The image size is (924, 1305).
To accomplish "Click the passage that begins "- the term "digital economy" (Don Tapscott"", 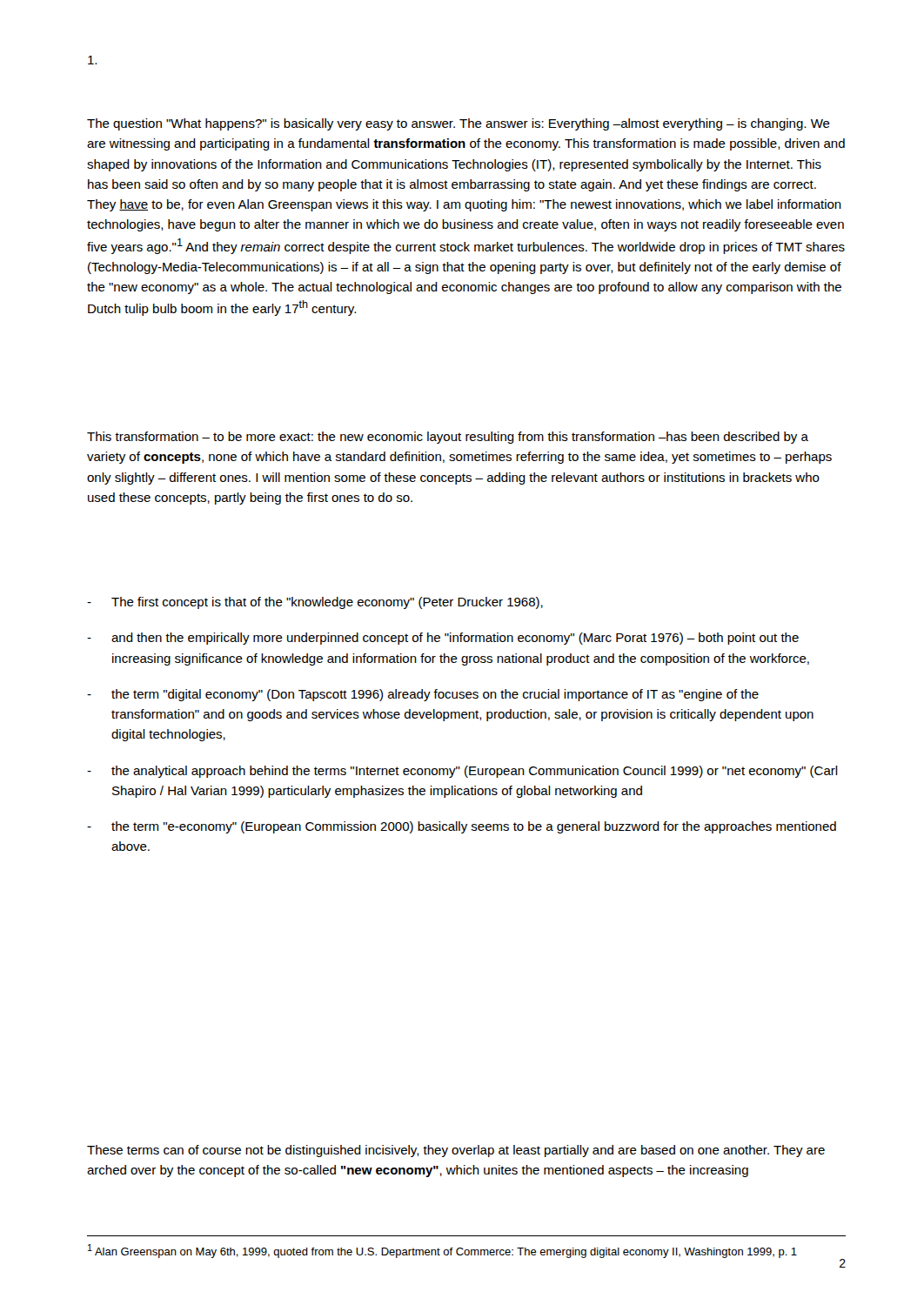I will (x=466, y=714).
